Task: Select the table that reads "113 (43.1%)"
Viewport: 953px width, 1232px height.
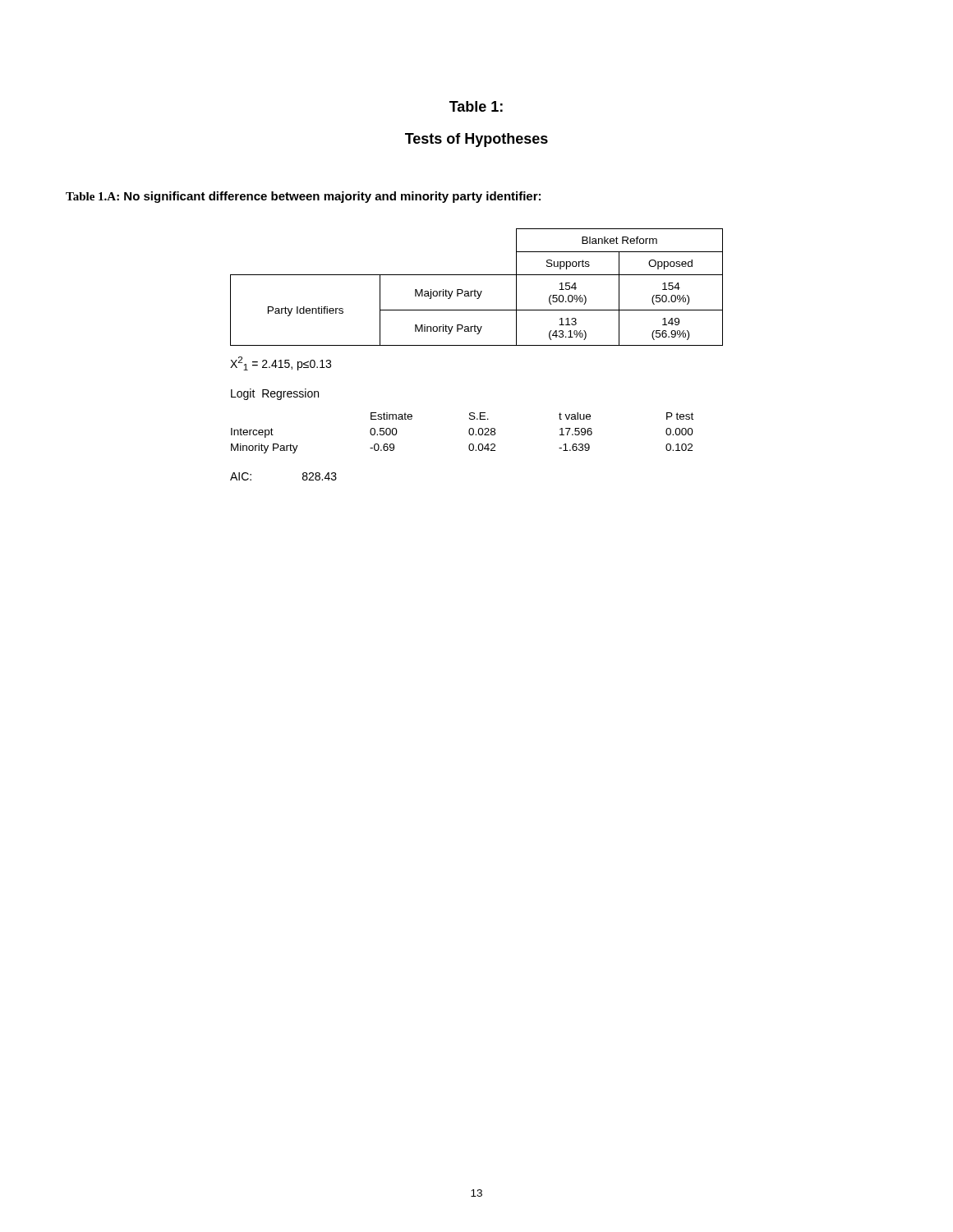Action: click(476, 287)
